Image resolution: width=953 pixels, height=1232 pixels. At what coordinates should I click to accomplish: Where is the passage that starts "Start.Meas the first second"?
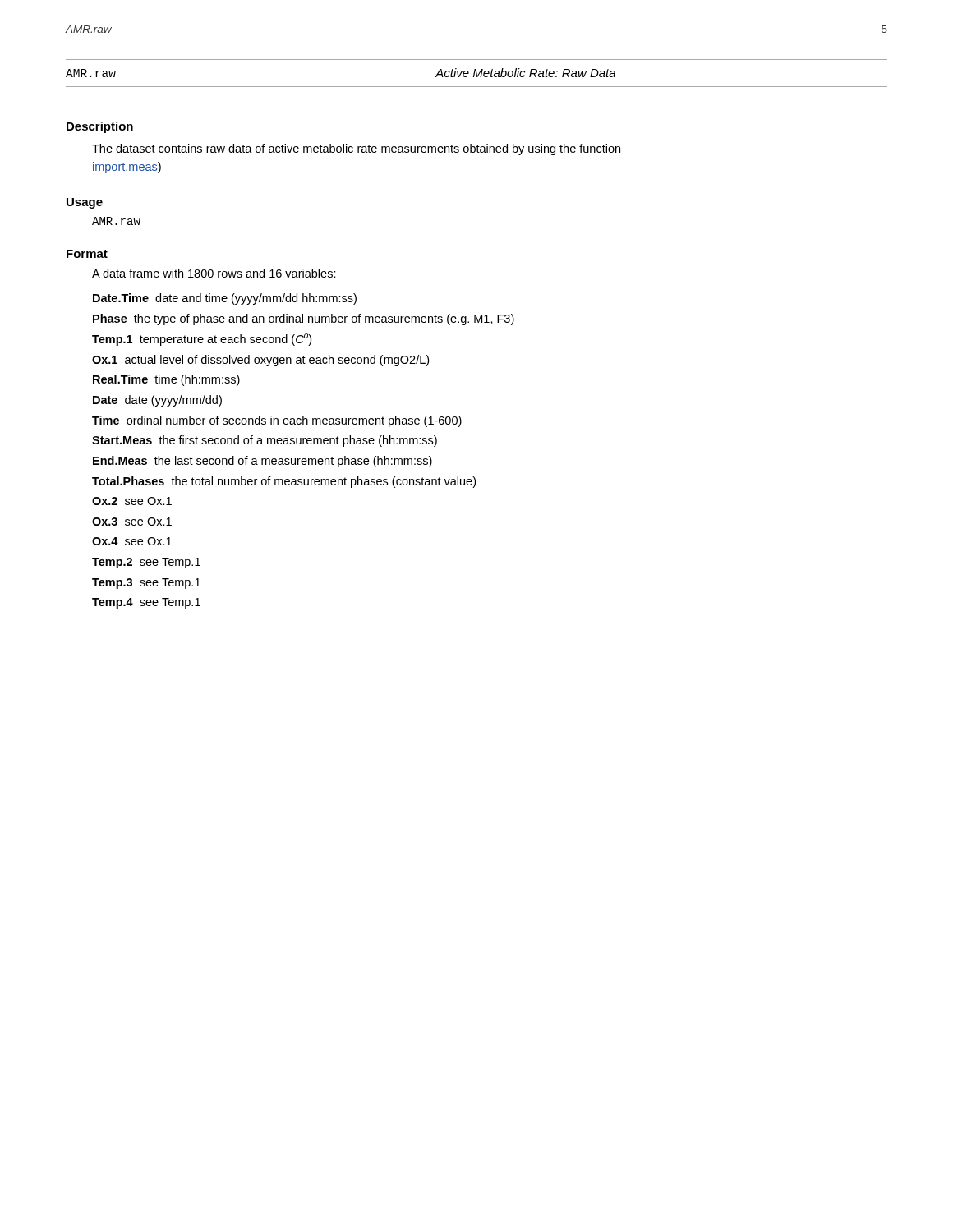pos(265,440)
